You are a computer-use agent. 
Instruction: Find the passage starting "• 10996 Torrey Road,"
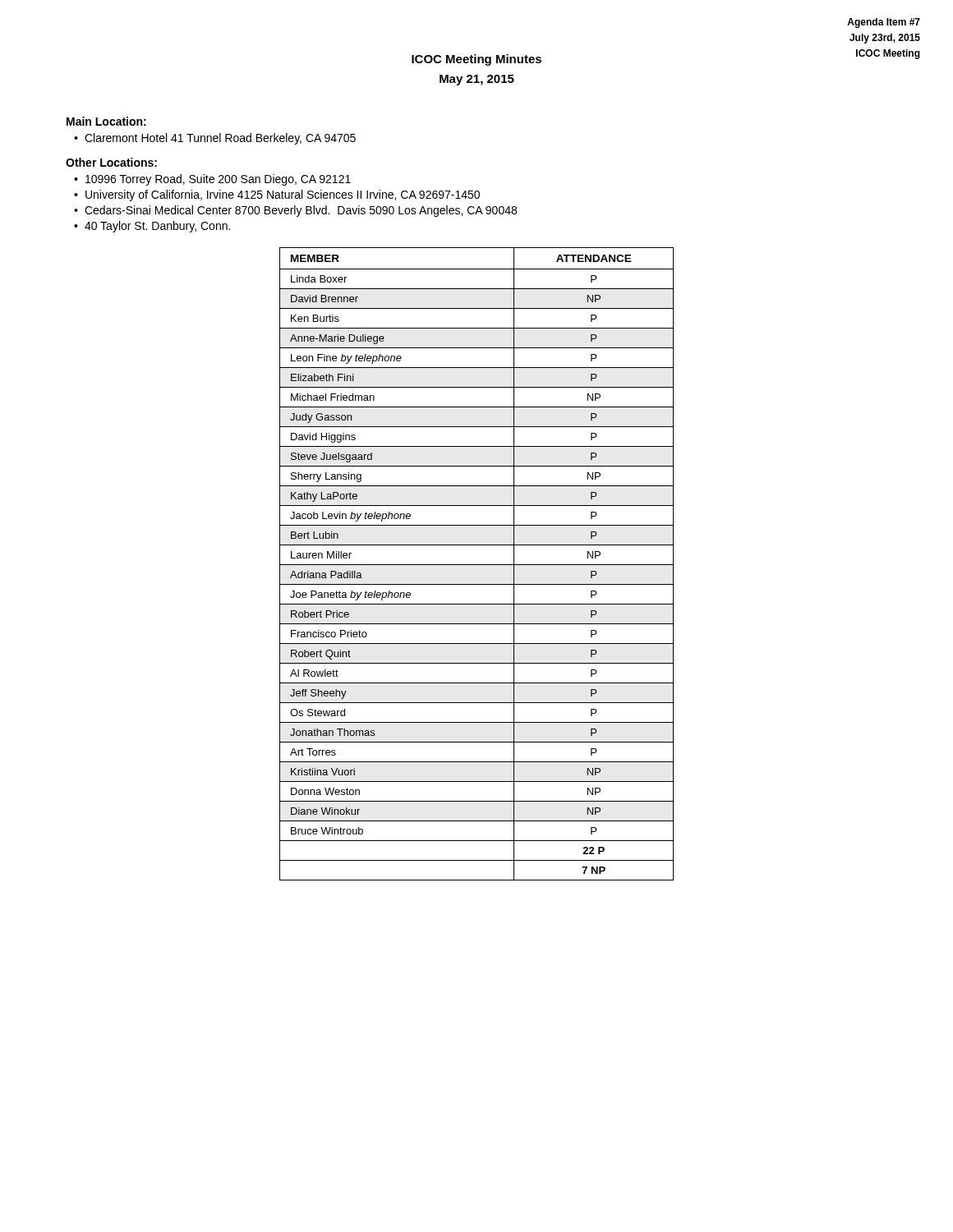click(x=481, y=179)
